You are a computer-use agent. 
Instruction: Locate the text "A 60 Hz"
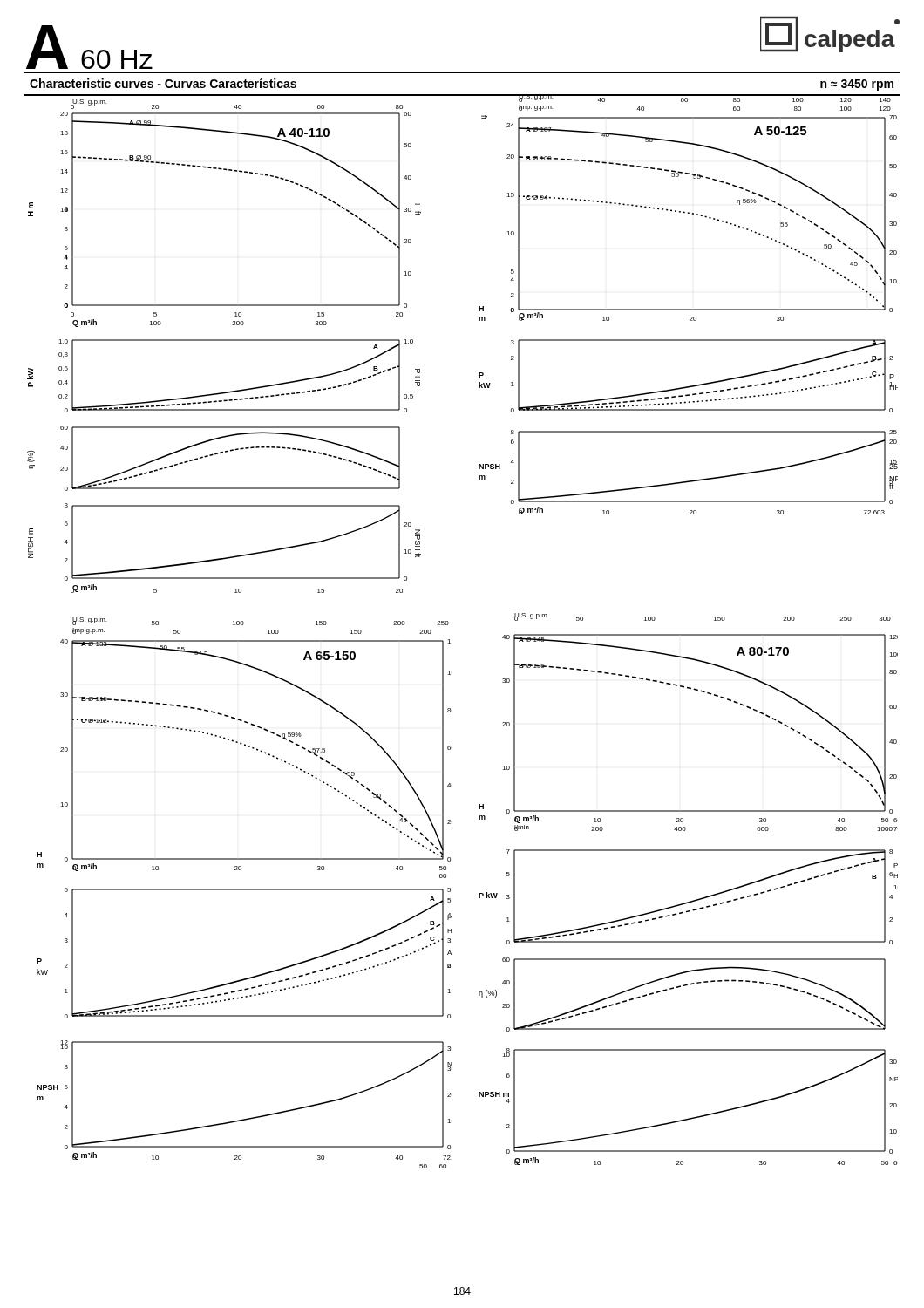89,47
